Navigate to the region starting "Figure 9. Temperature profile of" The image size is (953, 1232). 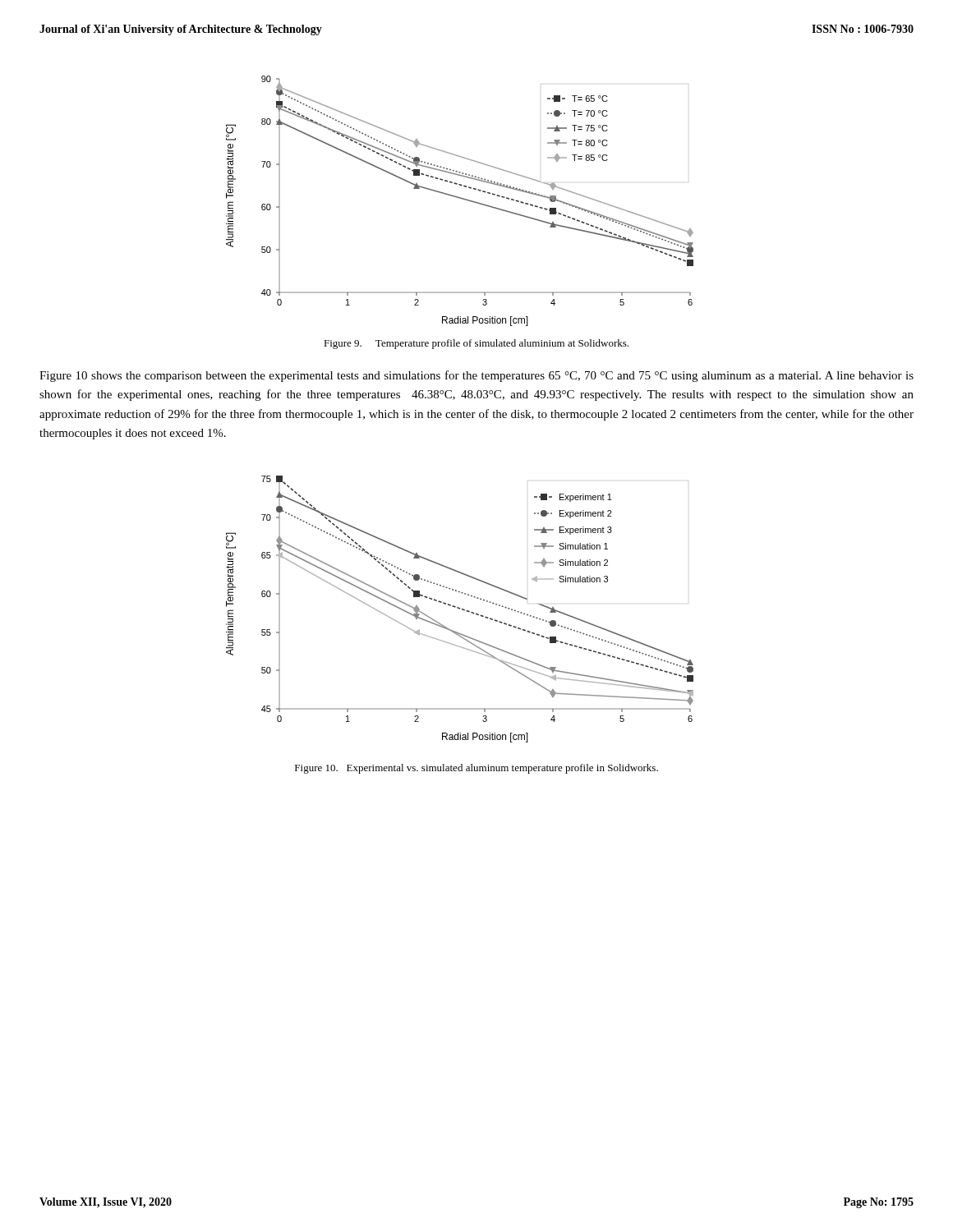coord(476,343)
